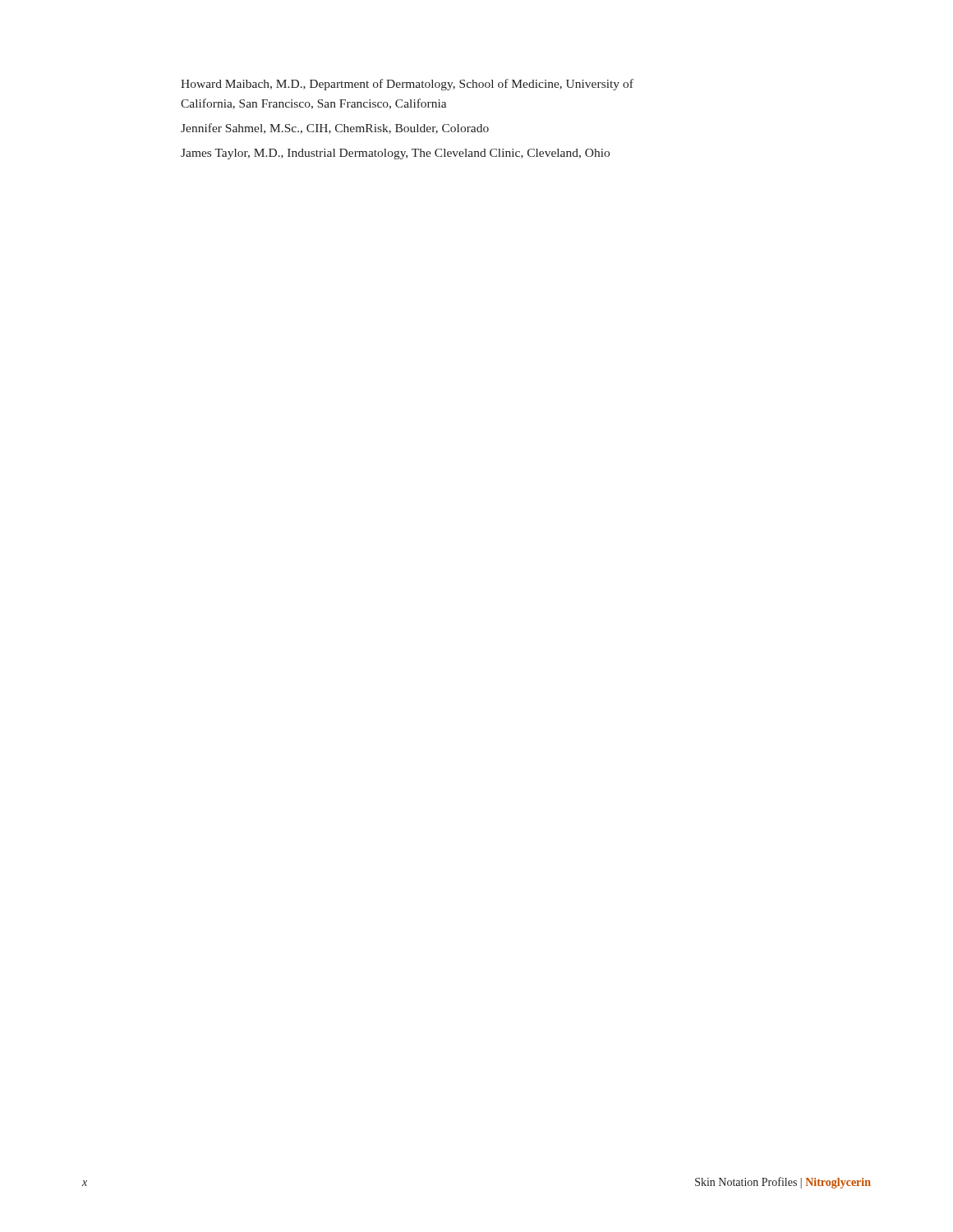
Task: Navigate to the text starting "Howard Maibach, M.D., Department"
Action: pos(407,93)
